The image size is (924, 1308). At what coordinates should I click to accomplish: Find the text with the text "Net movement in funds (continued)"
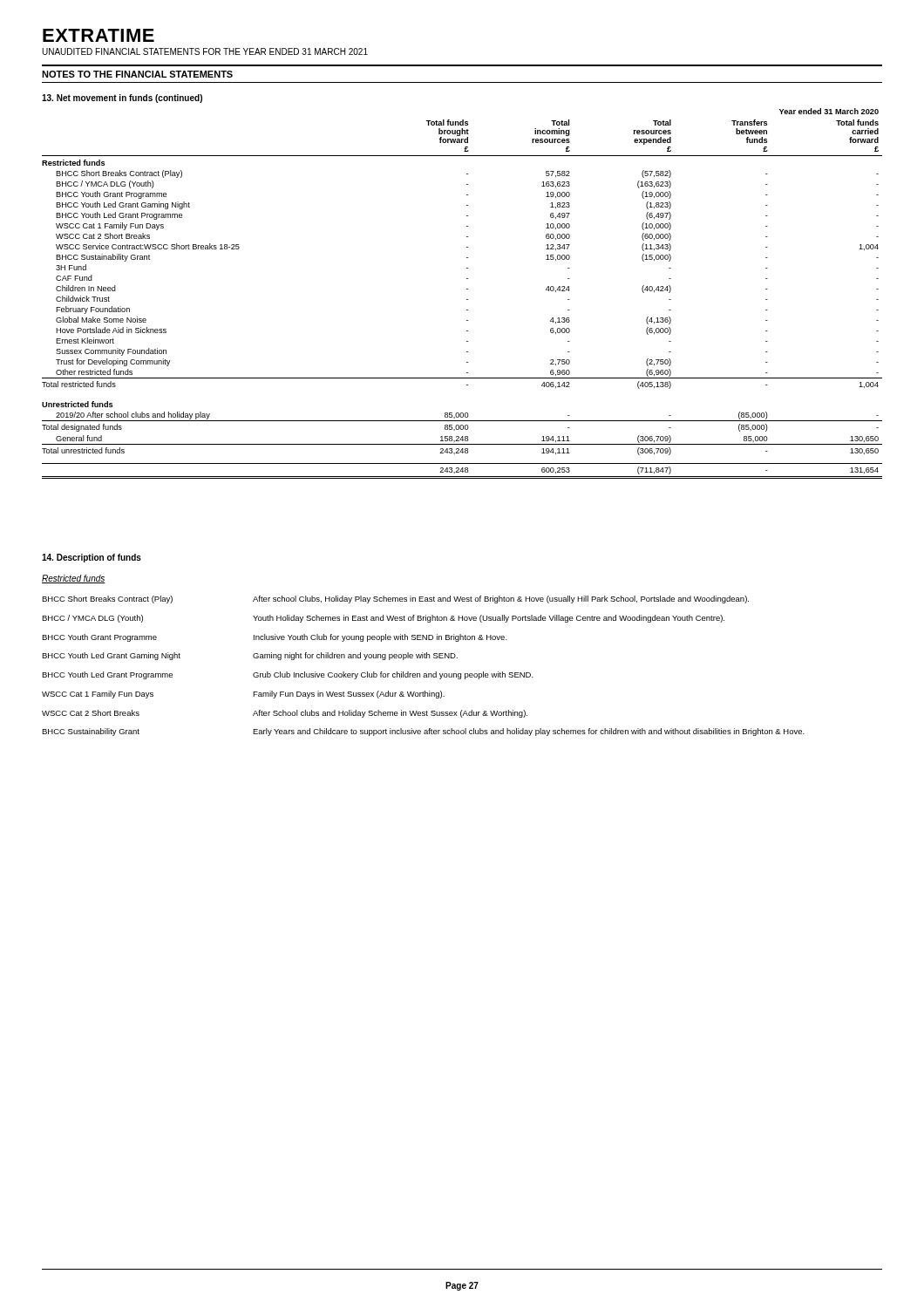click(122, 98)
